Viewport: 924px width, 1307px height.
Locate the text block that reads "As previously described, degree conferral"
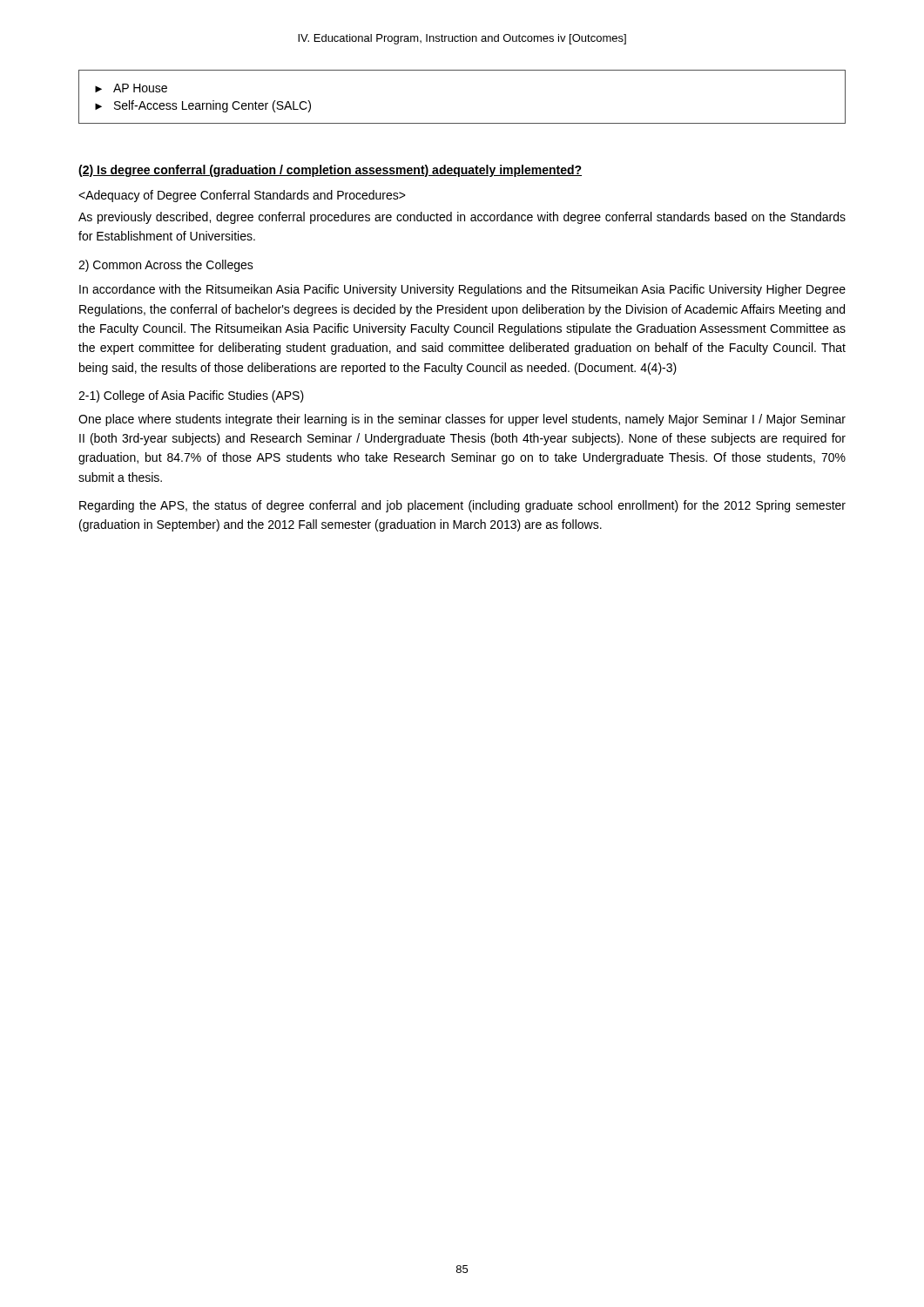pos(462,227)
